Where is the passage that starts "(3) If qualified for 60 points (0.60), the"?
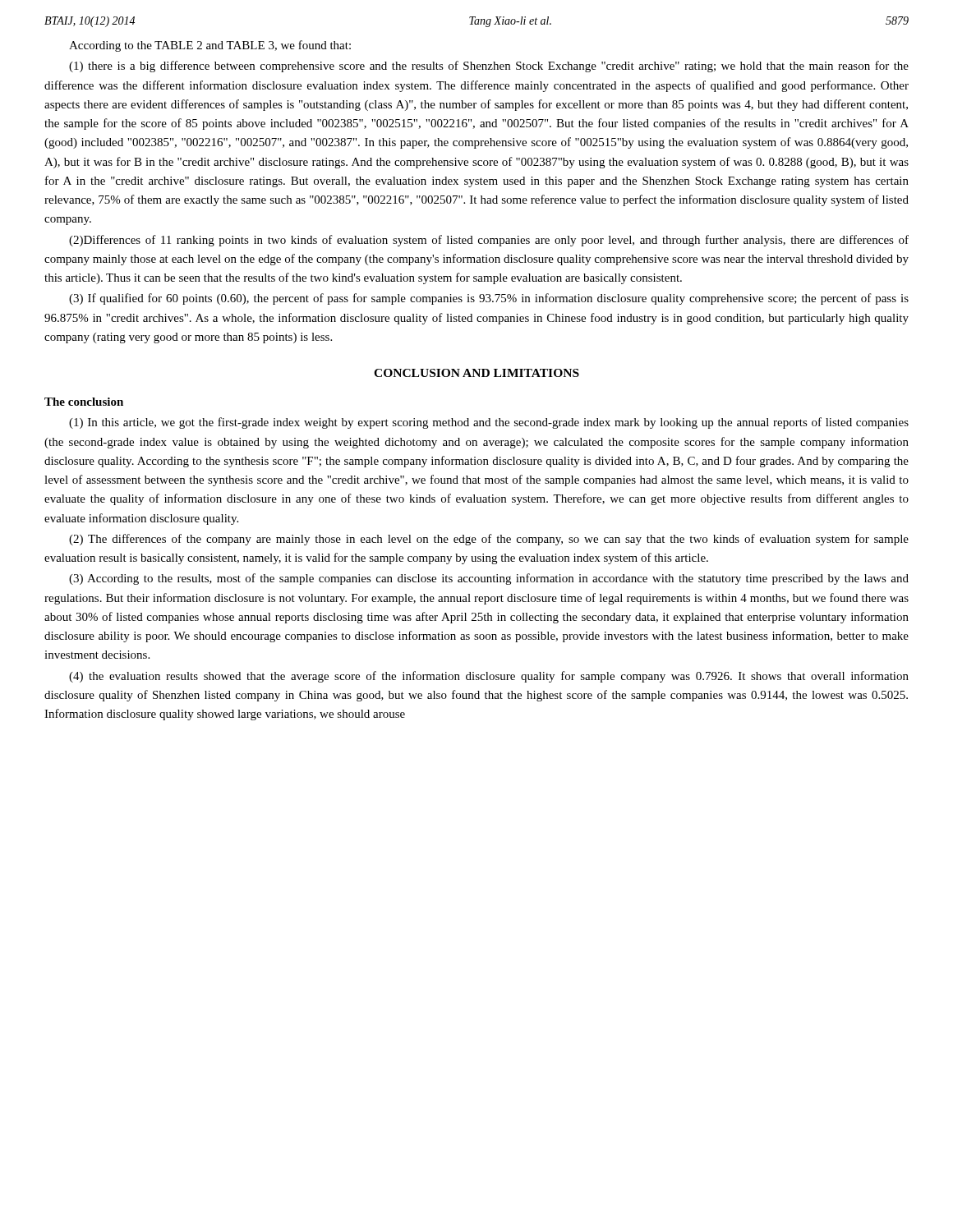Viewport: 953px width, 1232px height. (x=476, y=317)
